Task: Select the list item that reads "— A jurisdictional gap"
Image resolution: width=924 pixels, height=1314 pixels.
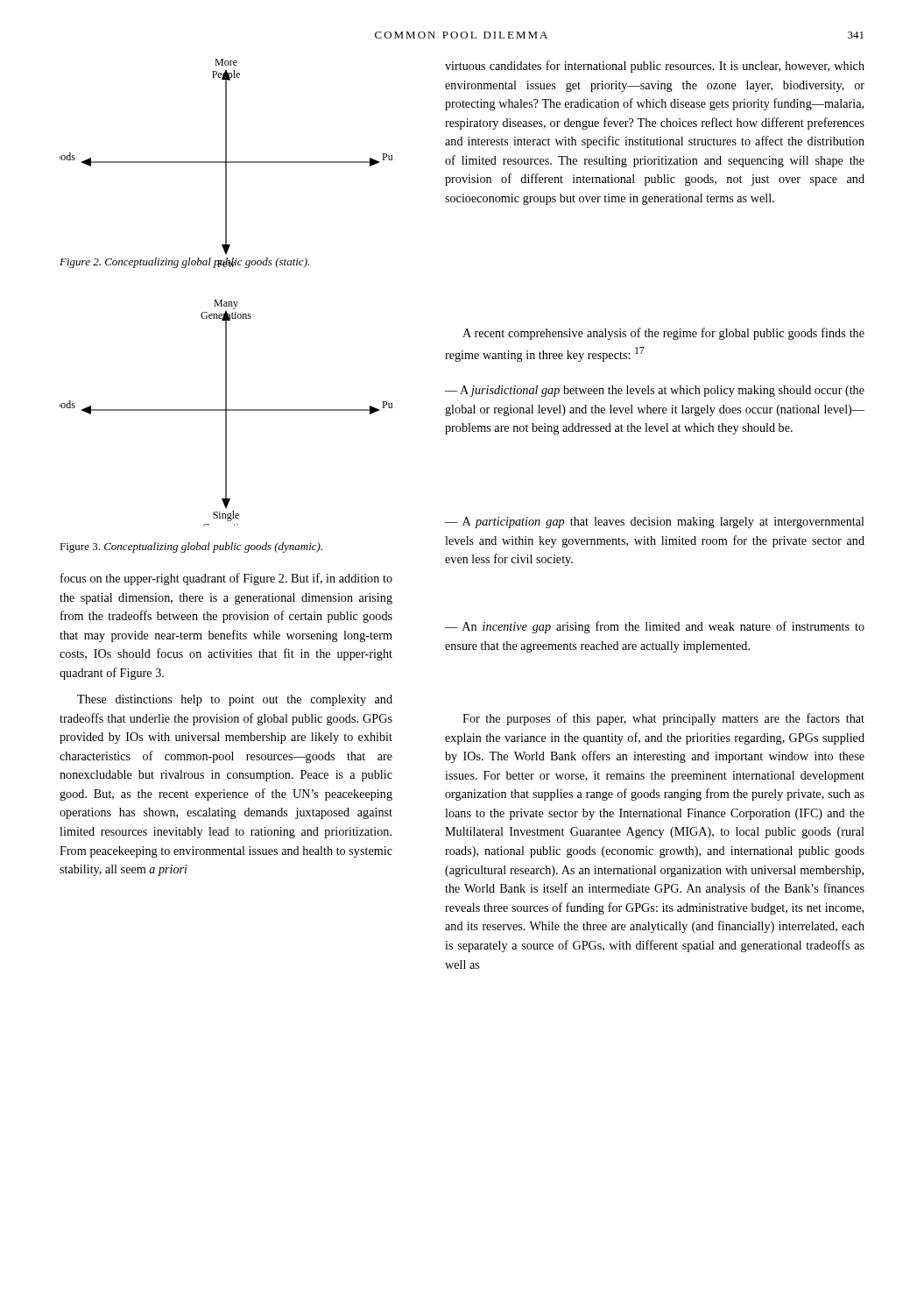Action: click(655, 409)
